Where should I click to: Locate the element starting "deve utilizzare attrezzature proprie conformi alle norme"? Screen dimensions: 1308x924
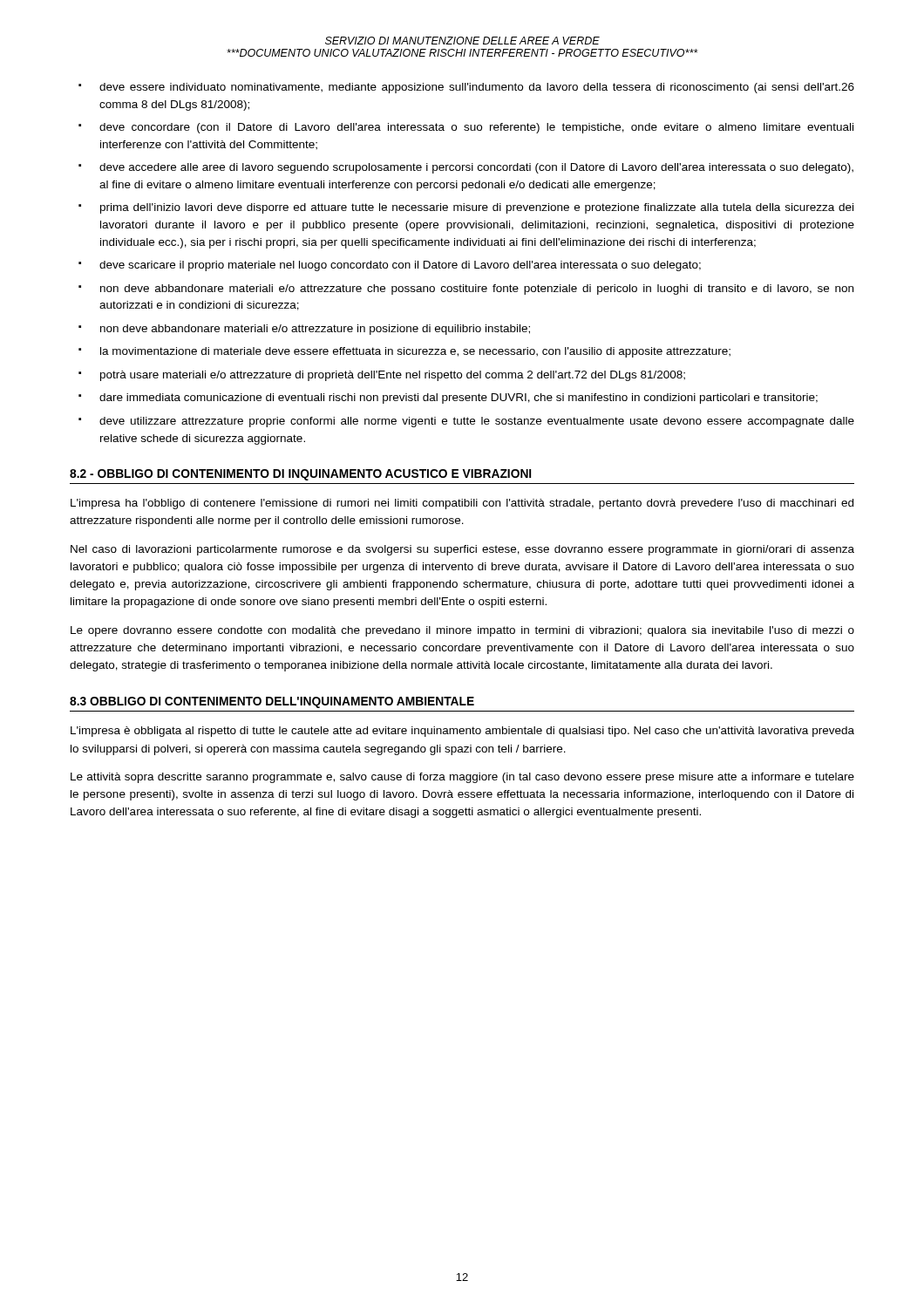(x=477, y=429)
